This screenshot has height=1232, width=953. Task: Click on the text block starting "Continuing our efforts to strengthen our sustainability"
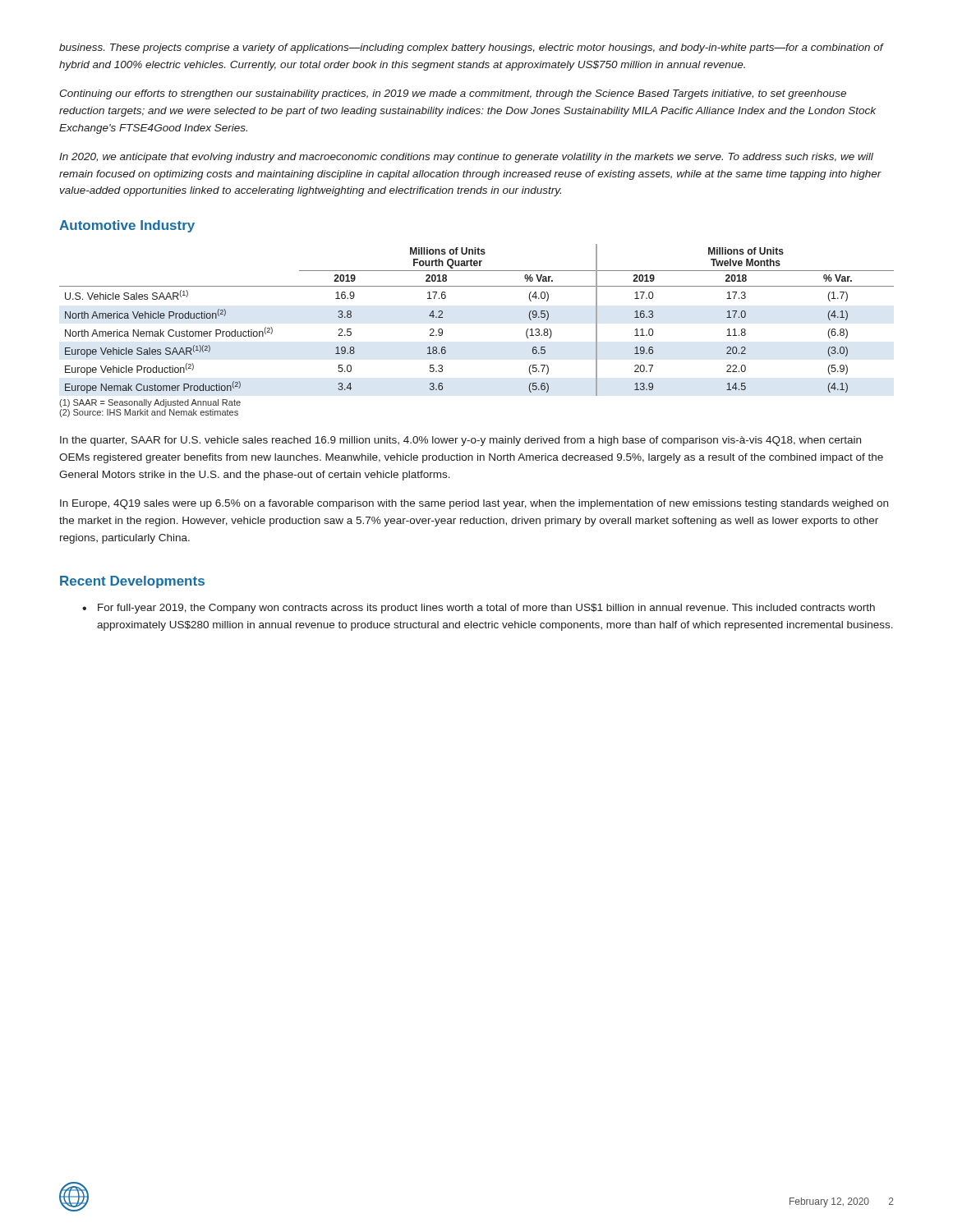[x=467, y=110]
